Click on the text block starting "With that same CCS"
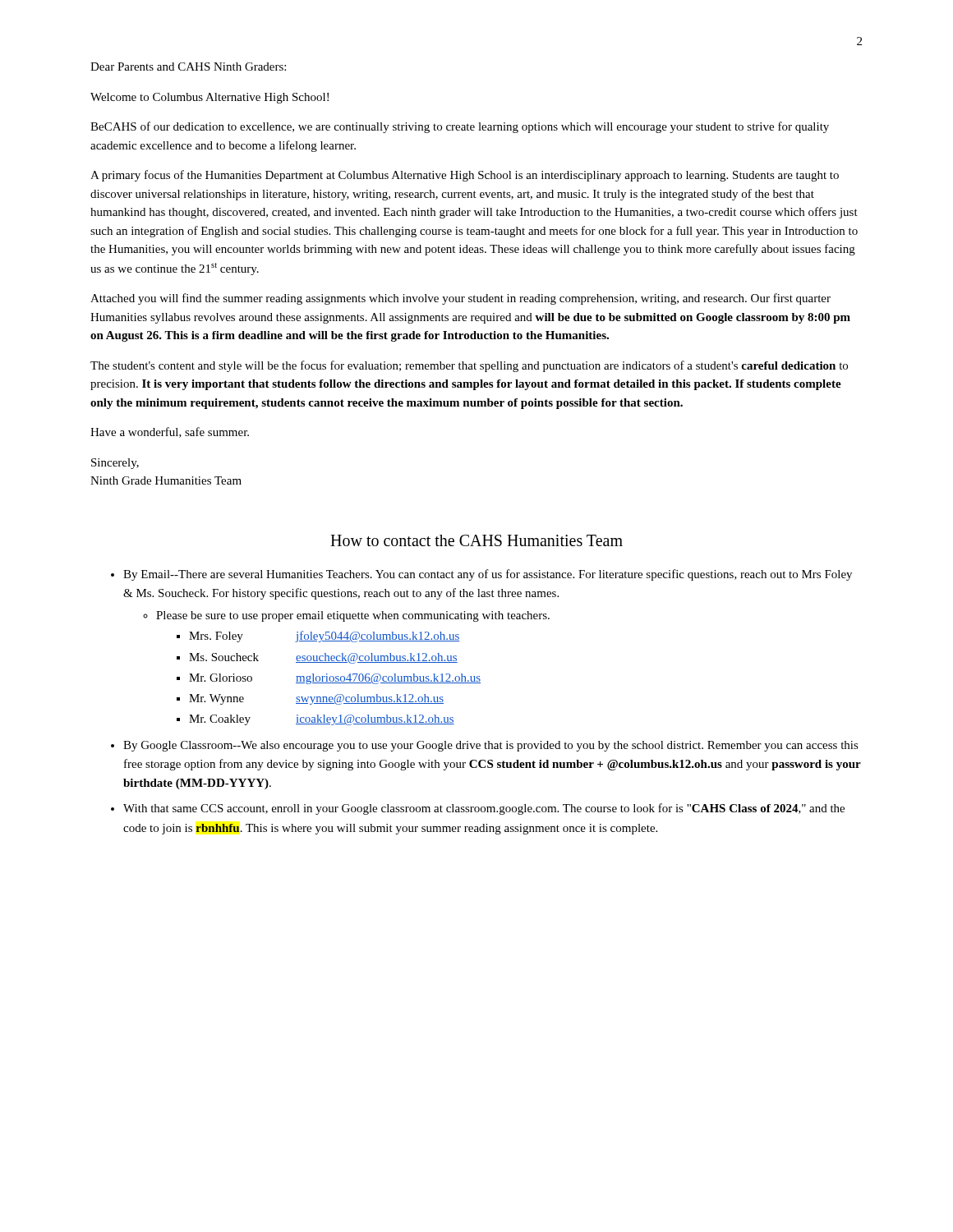953x1232 pixels. click(x=484, y=818)
